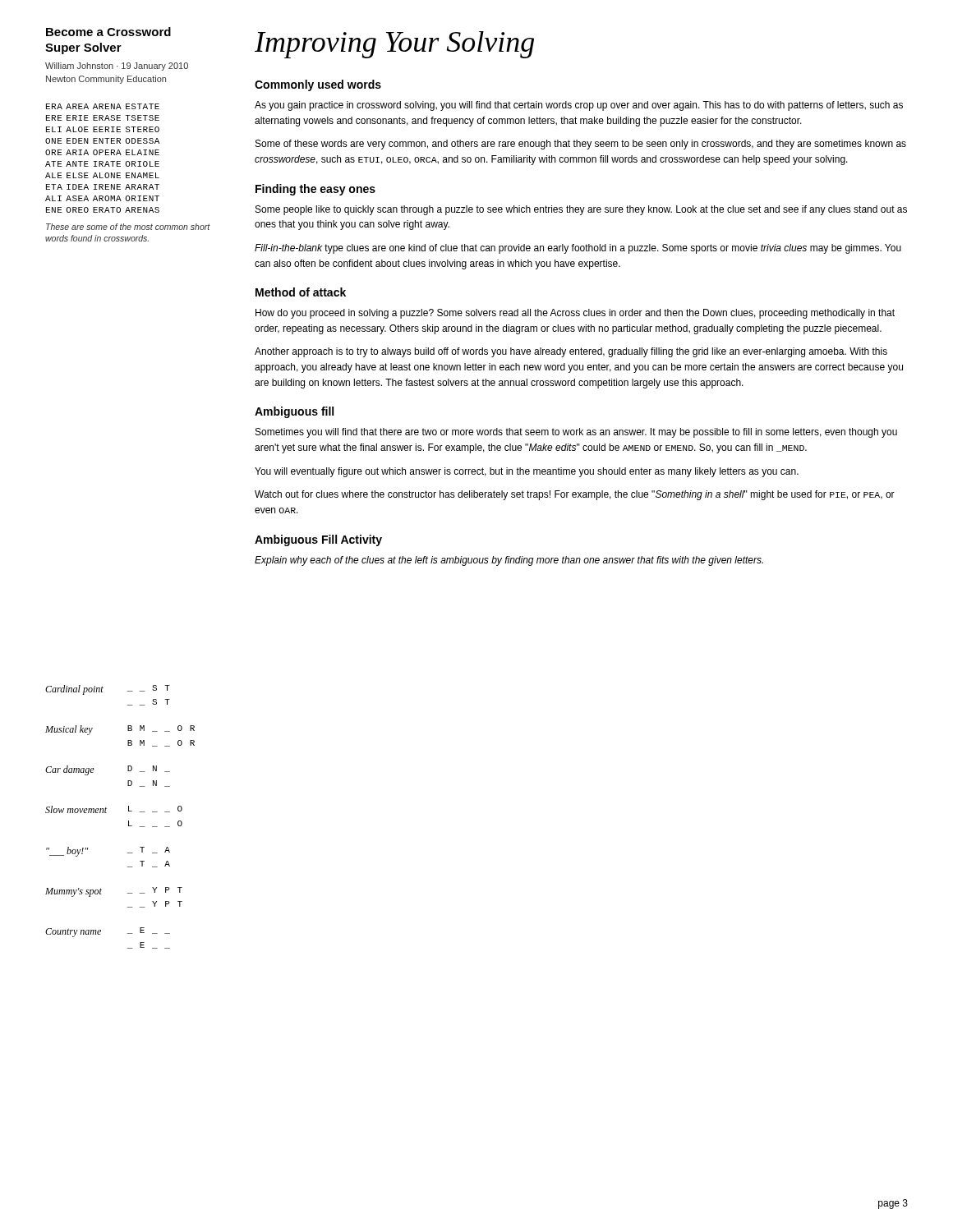Locate the passage starting "Watch out for clues where the constructor has"
The image size is (953, 1232).
(574, 502)
